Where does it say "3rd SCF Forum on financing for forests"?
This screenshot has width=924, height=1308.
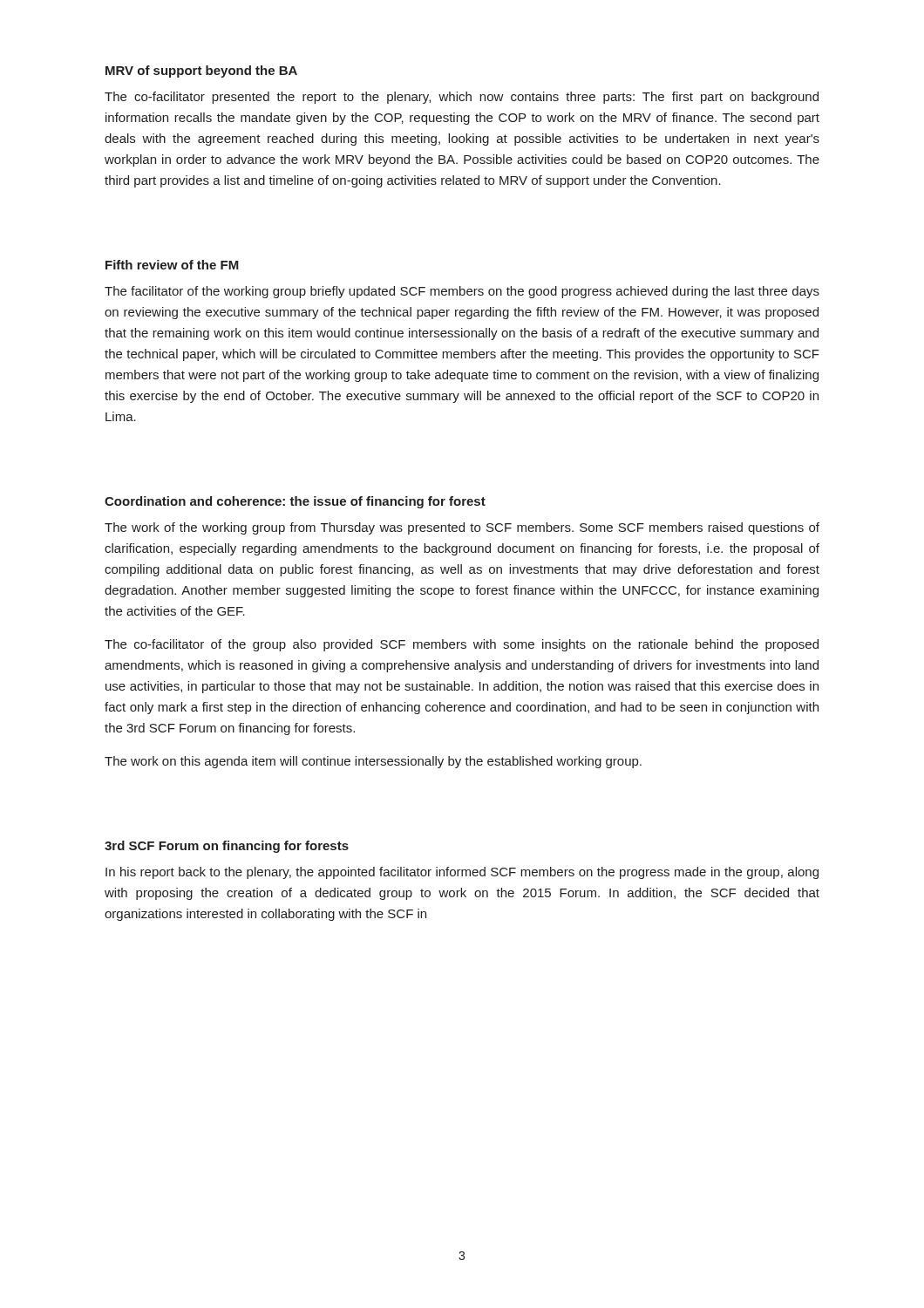(227, 845)
